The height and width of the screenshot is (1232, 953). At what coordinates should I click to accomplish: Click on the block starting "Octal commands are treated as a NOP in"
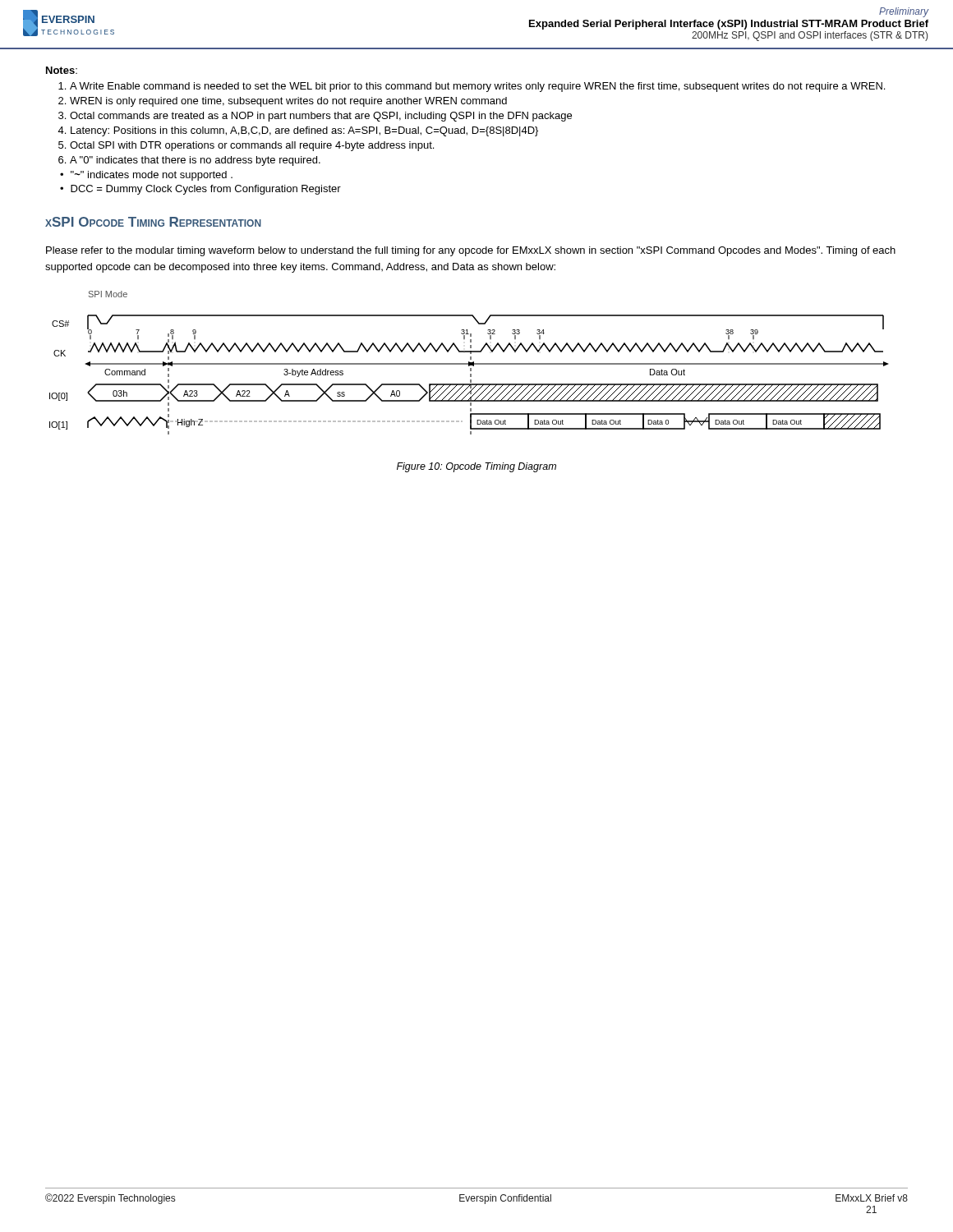click(476, 115)
